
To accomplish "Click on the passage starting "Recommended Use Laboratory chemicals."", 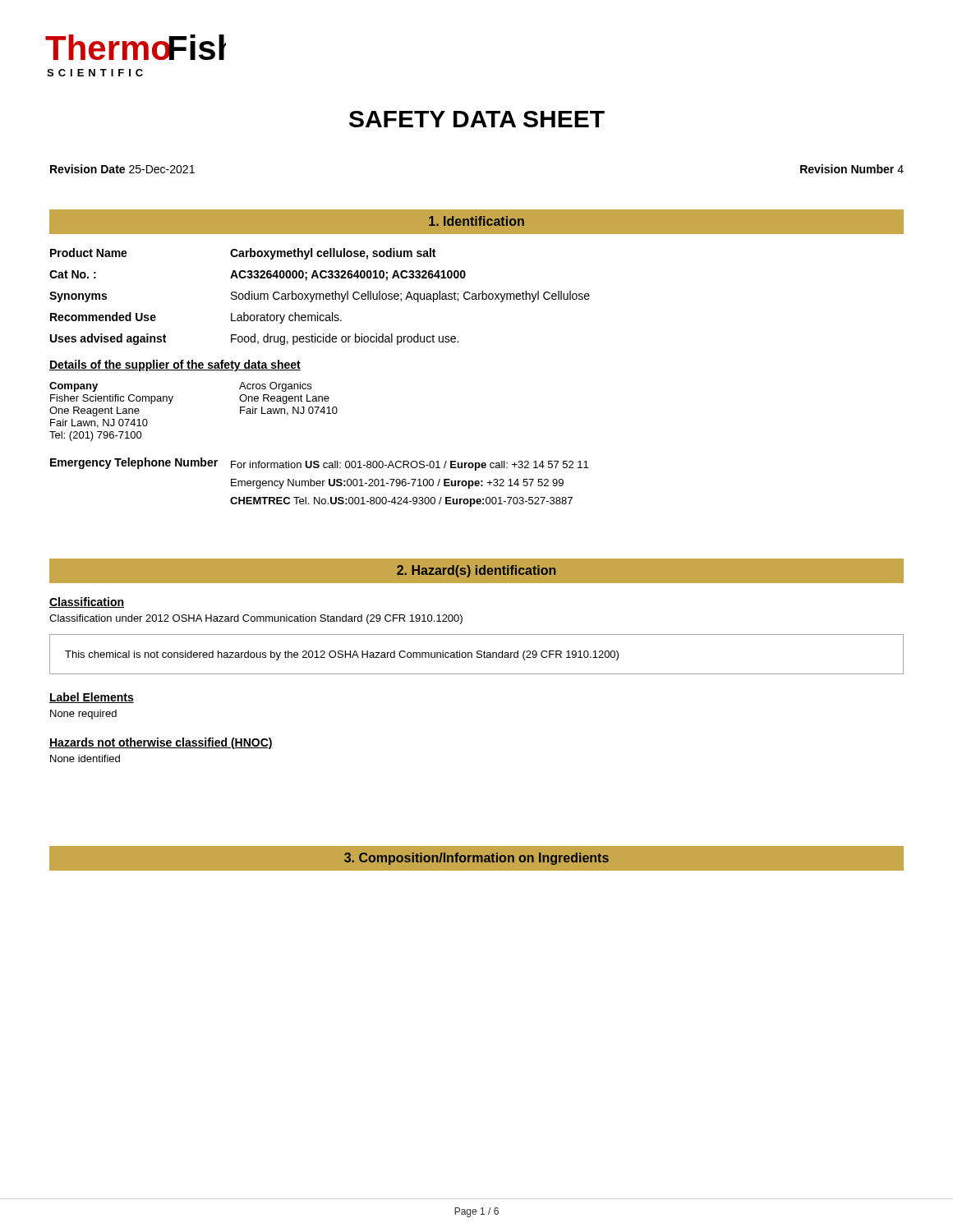I will point(101,317).
